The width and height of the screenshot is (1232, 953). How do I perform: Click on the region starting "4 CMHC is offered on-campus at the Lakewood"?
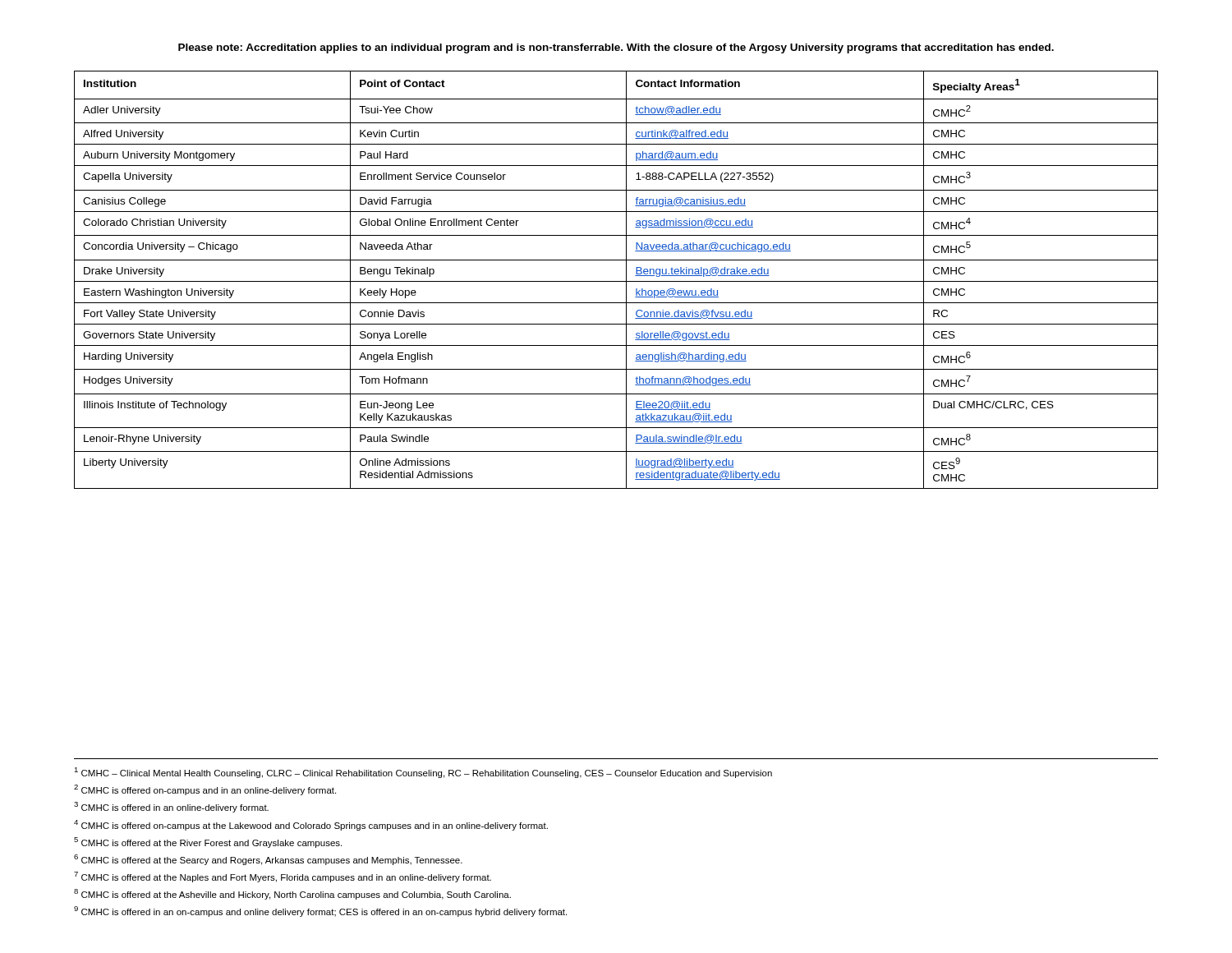[311, 824]
